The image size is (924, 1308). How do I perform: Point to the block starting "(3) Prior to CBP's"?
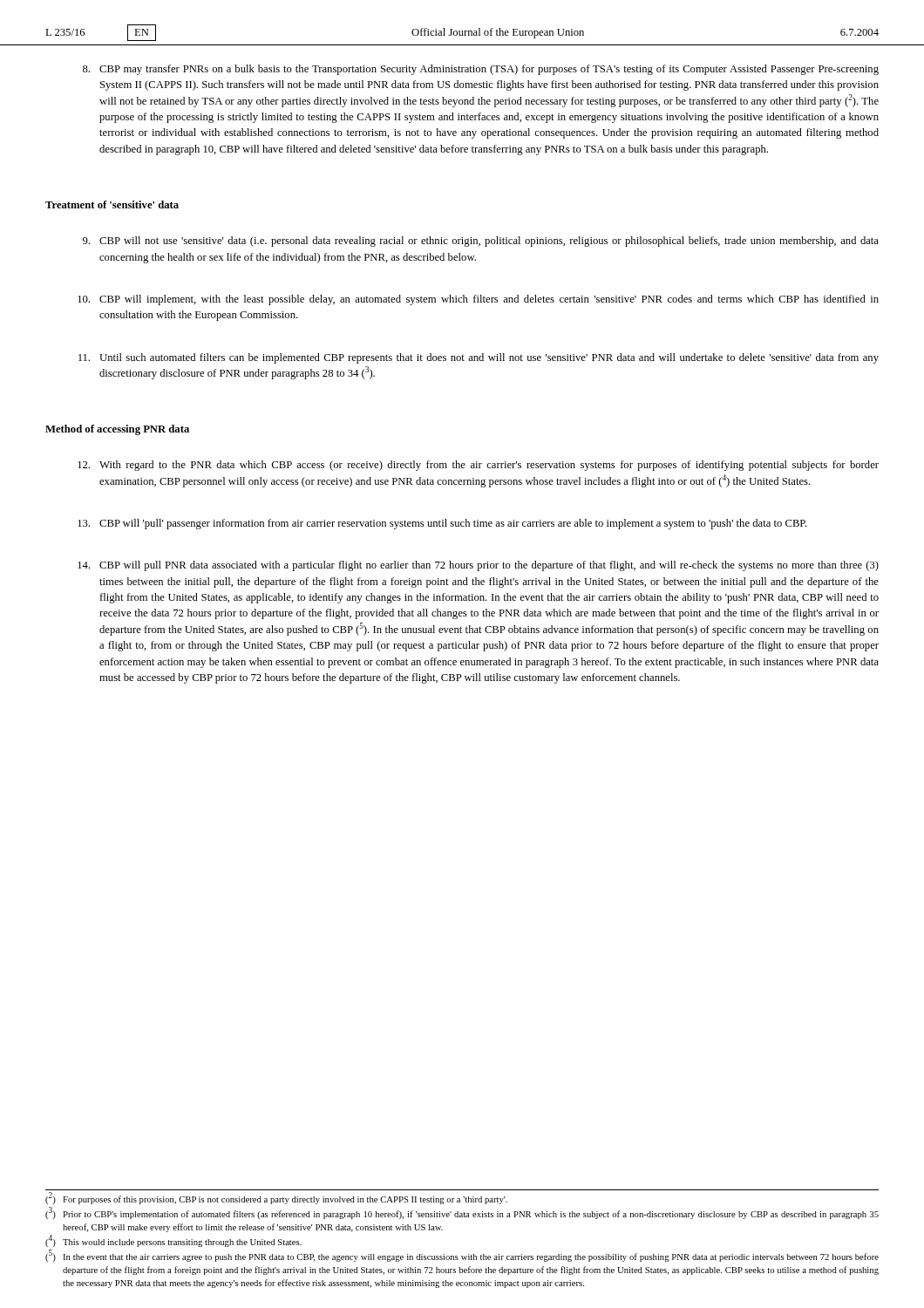pyautogui.click(x=462, y=1222)
